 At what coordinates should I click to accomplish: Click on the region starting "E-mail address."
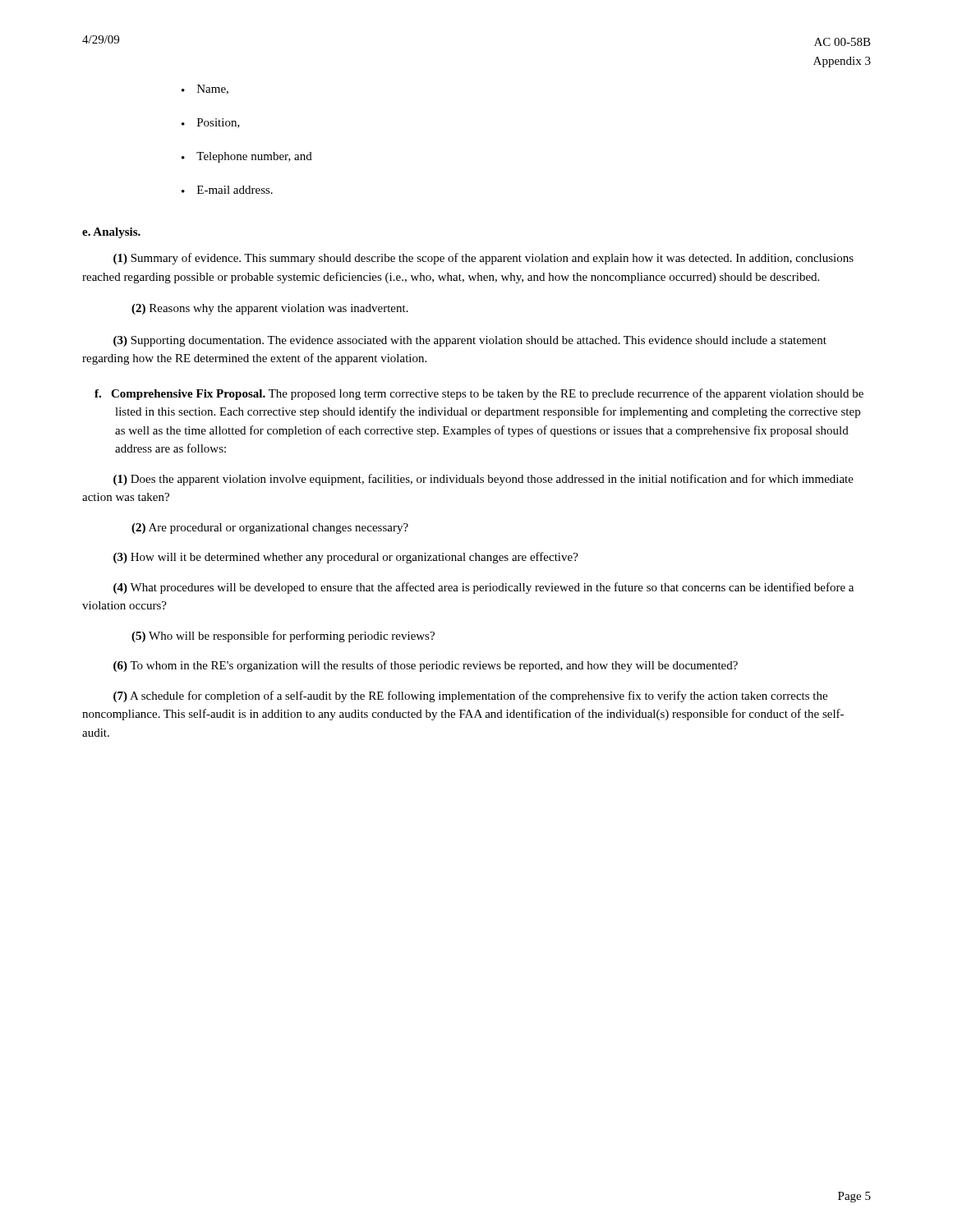click(x=235, y=190)
